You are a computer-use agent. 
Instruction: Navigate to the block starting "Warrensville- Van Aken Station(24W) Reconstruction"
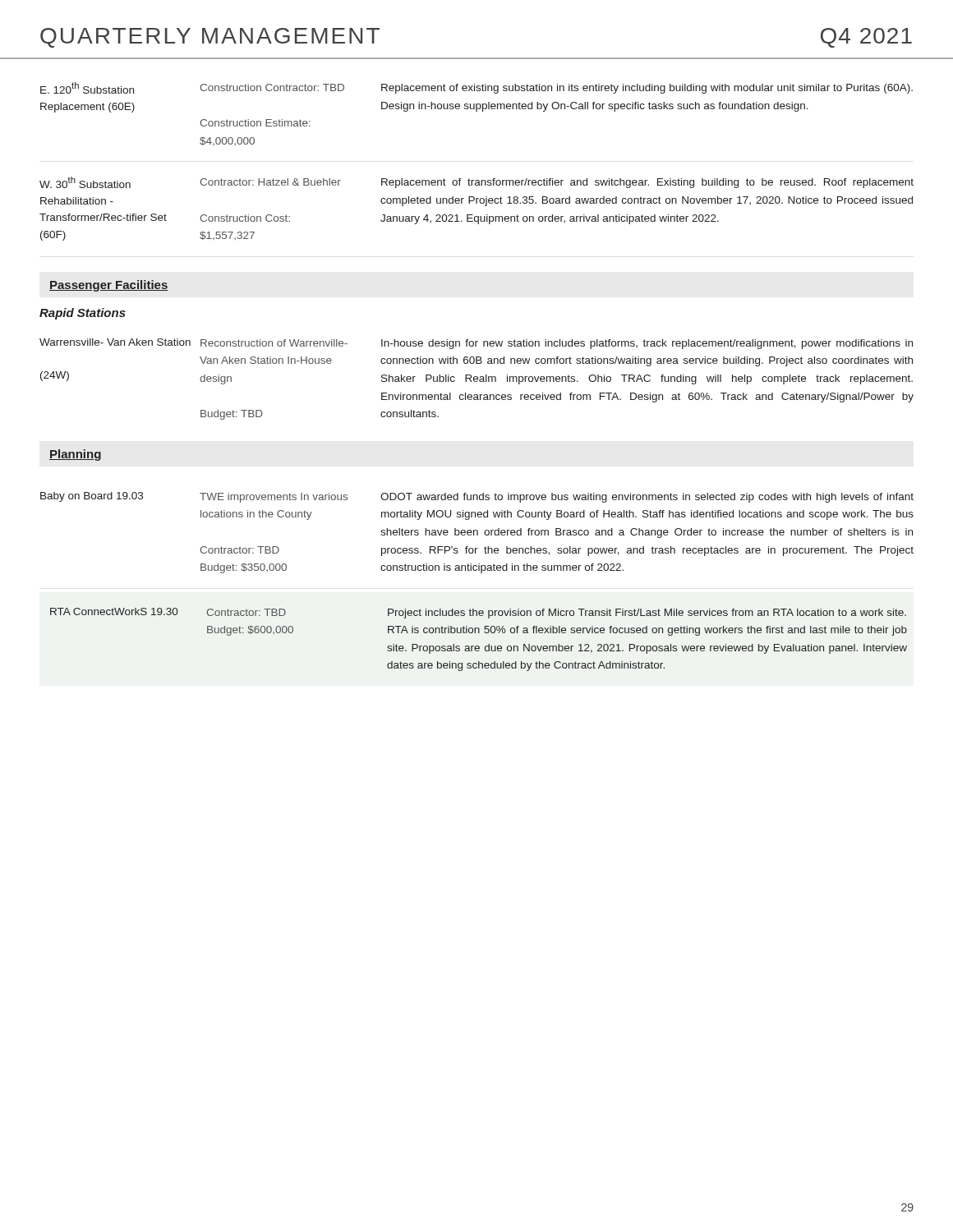point(476,378)
